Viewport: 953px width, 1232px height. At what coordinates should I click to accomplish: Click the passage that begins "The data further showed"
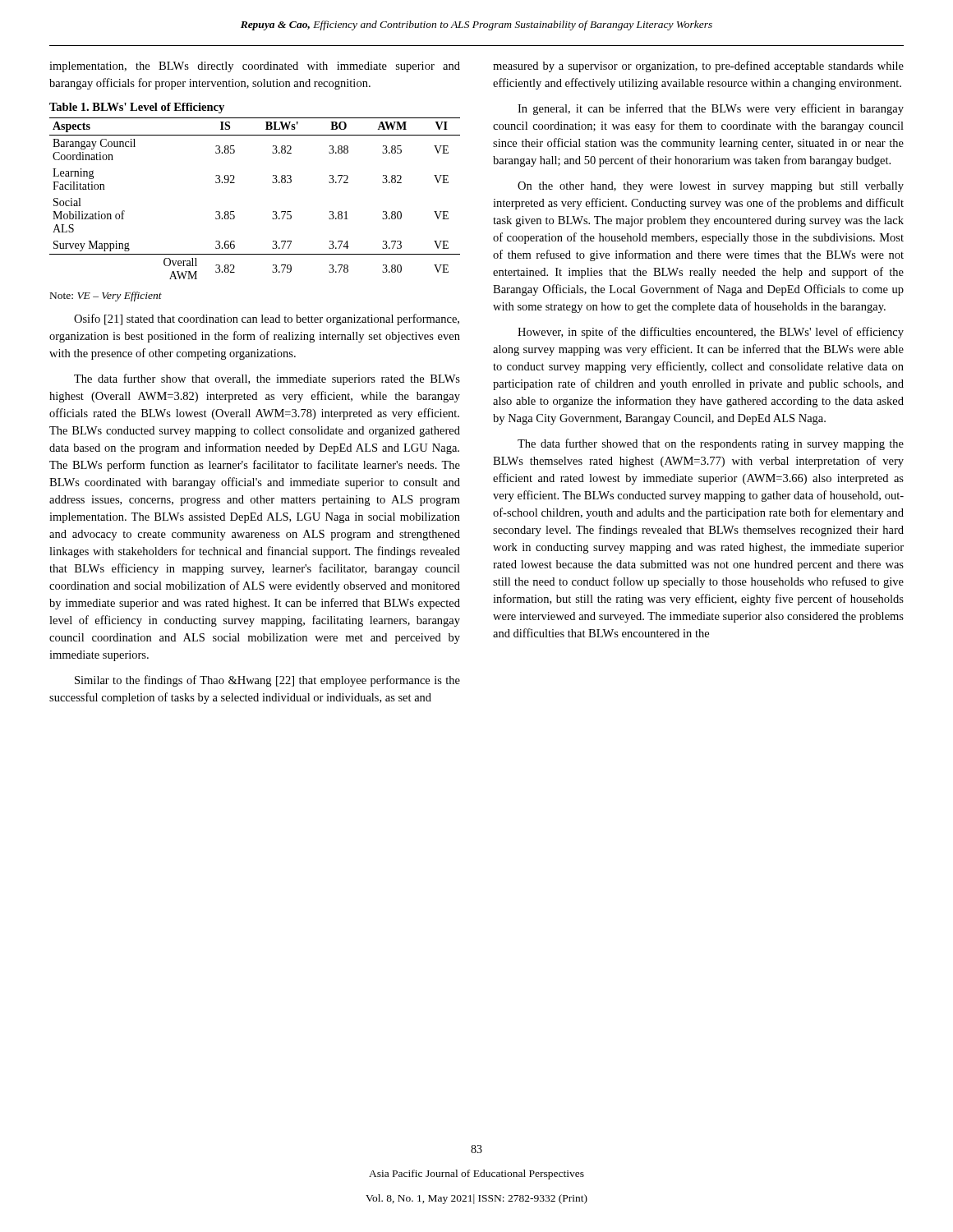click(x=698, y=539)
